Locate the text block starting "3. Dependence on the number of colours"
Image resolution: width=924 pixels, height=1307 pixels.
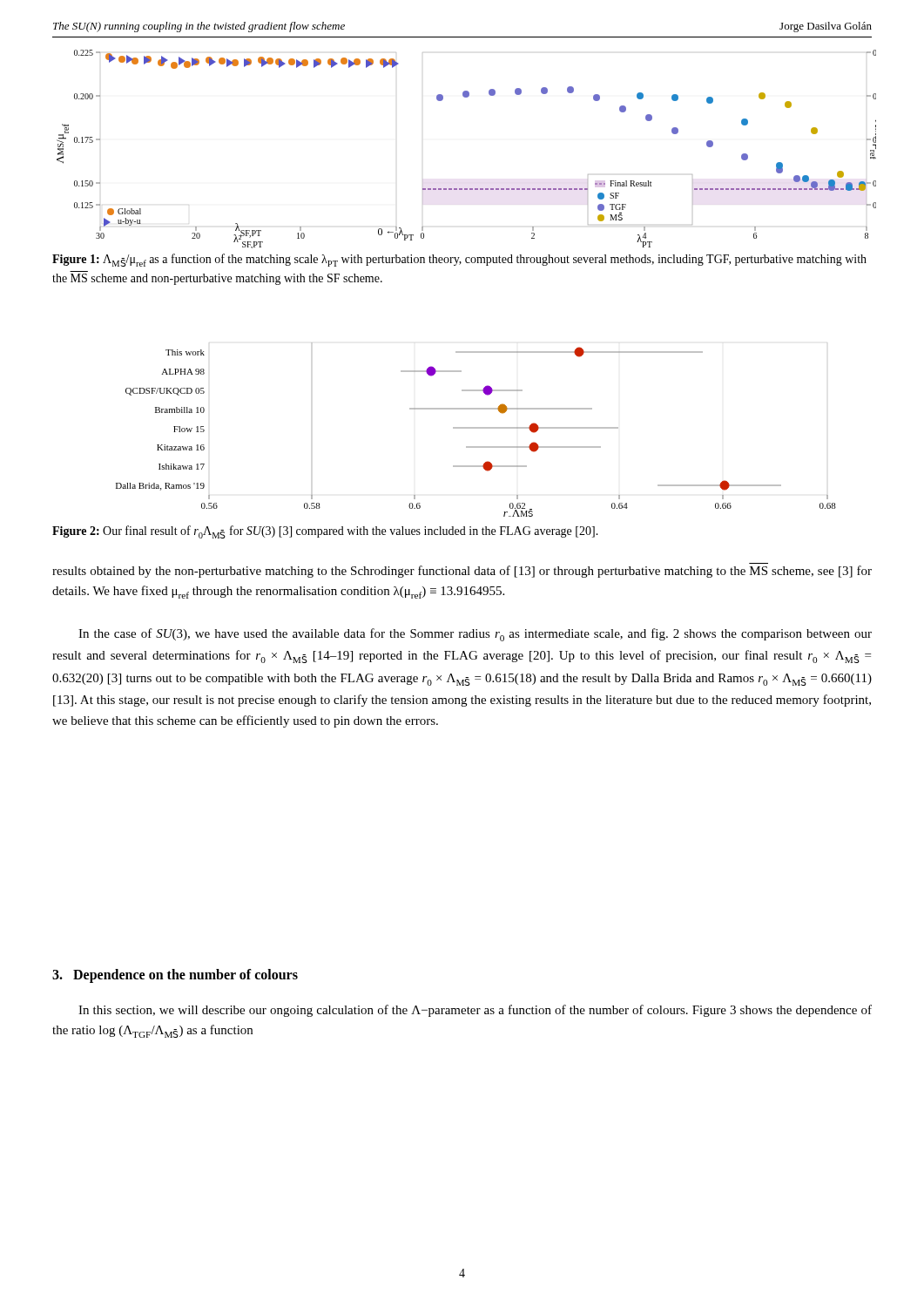pos(175,975)
